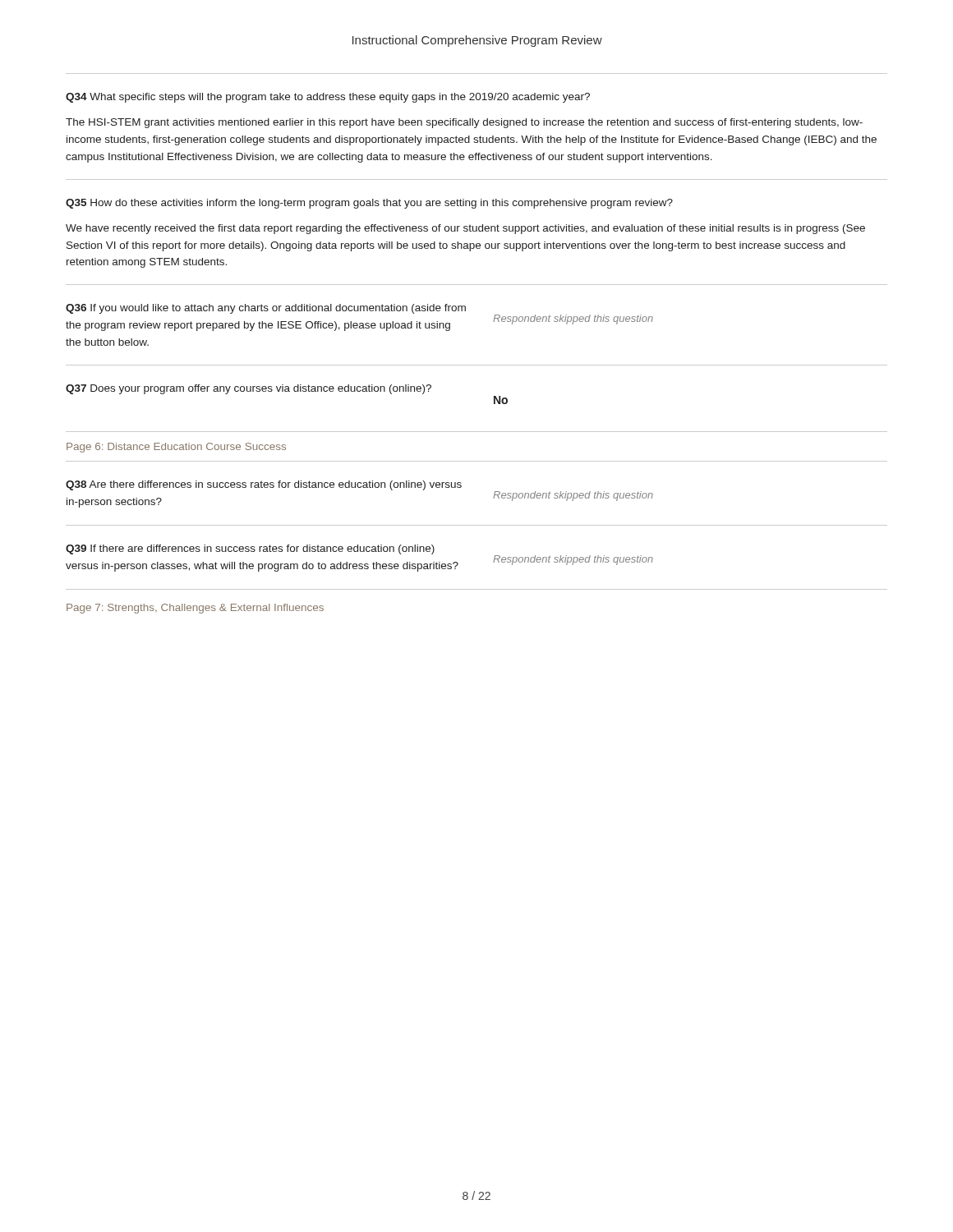Select the element starting "Page 7: Strengths, Challenges & External"

coord(195,609)
